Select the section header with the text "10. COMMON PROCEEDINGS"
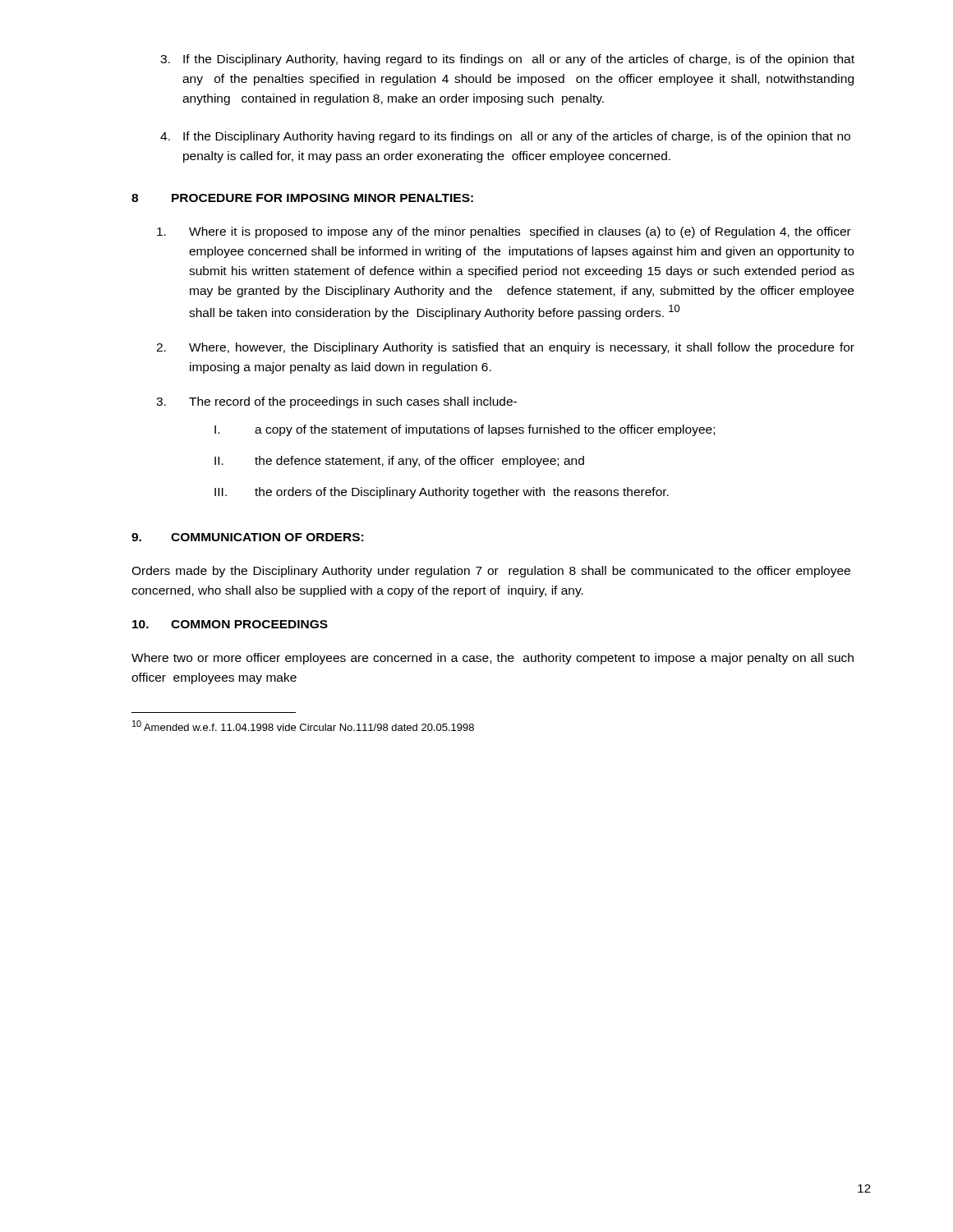Image resolution: width=953 pixels, height=1232 pixels. point(230,624)
